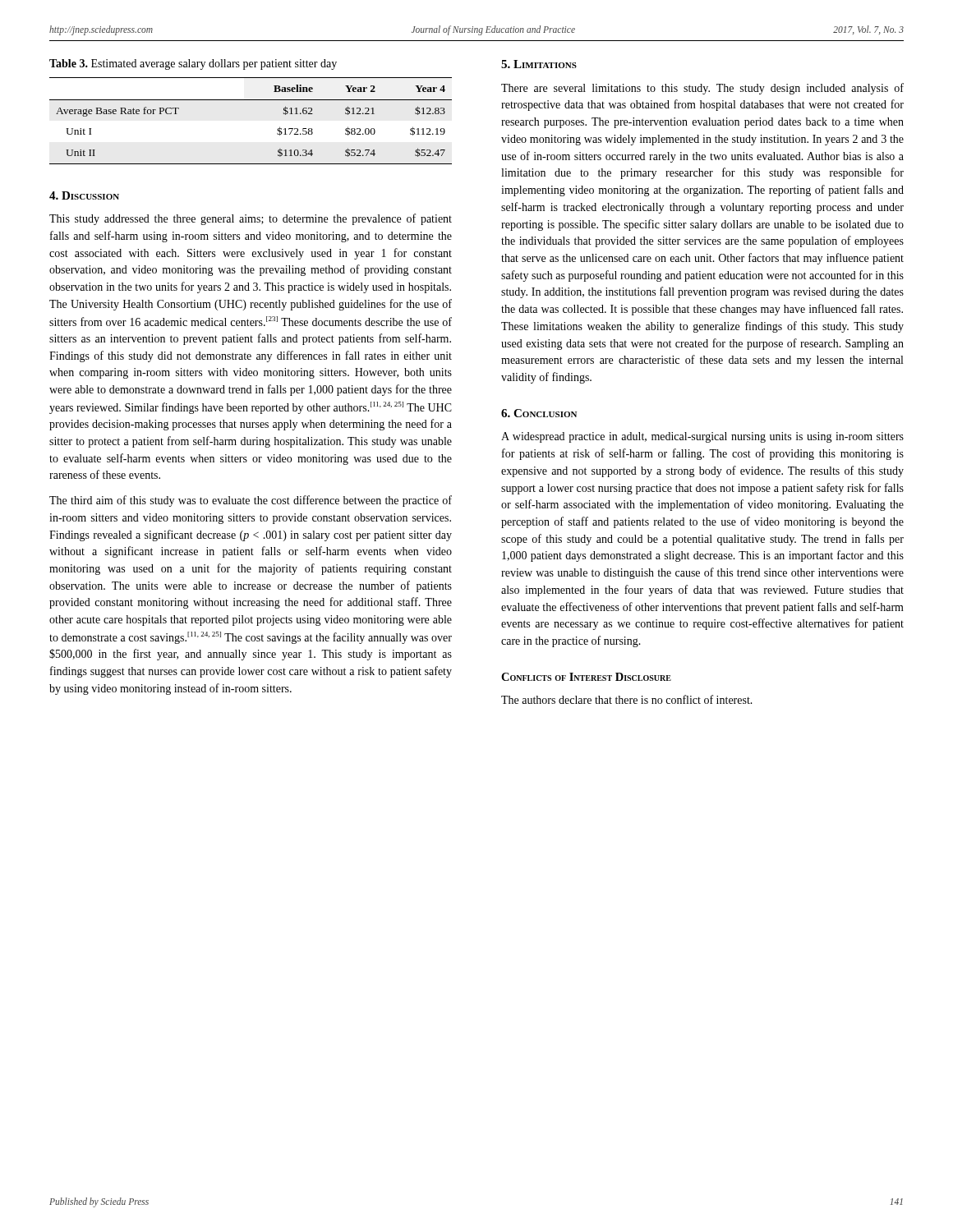Point to the text starting "This study addressed the three"
Image resolution: width=953 pixels, height=1232 pixels.
[x=251, y=347]
